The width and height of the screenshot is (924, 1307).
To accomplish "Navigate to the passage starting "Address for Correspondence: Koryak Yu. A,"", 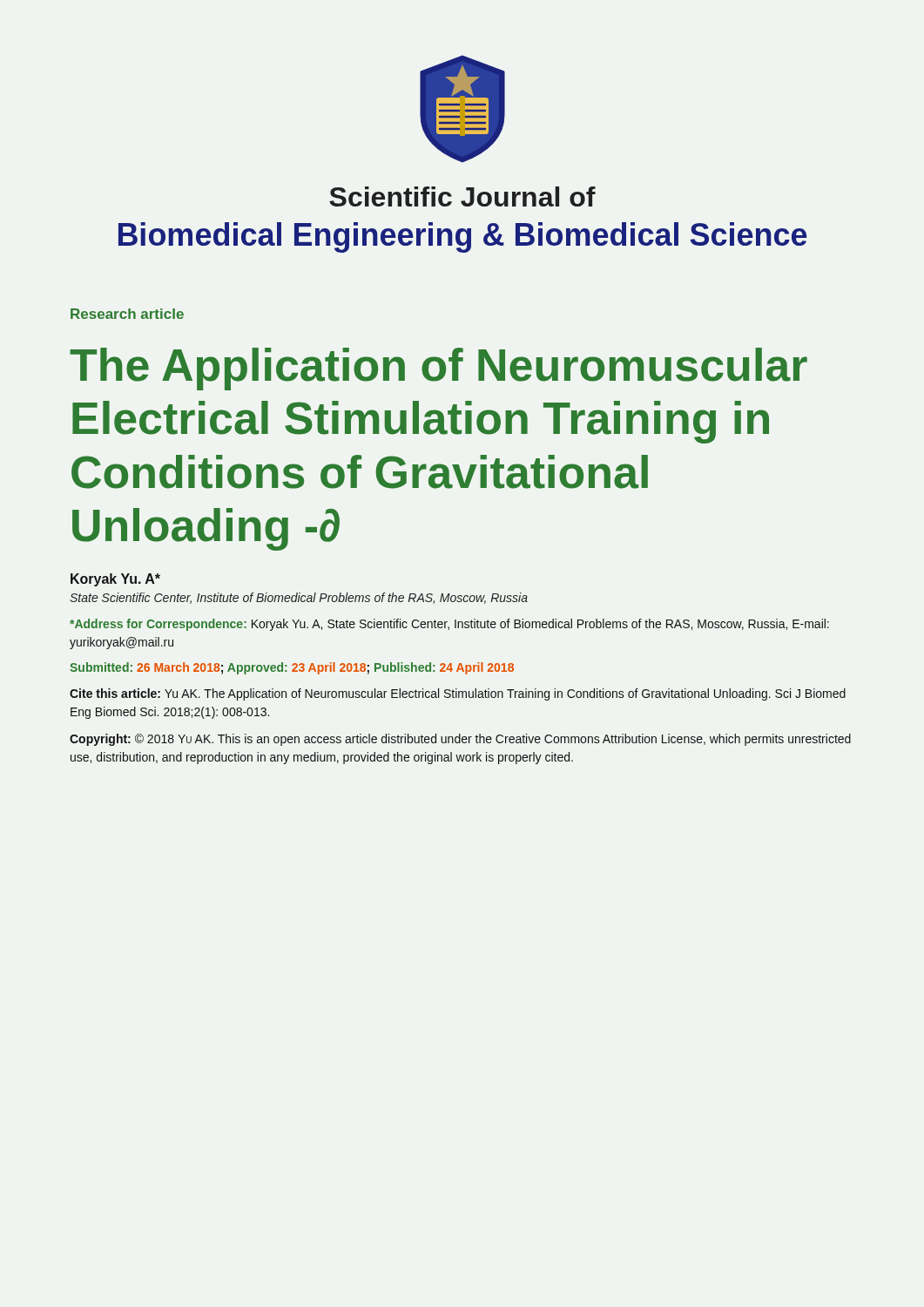I will pyautogui.click(x=450, y=633).
